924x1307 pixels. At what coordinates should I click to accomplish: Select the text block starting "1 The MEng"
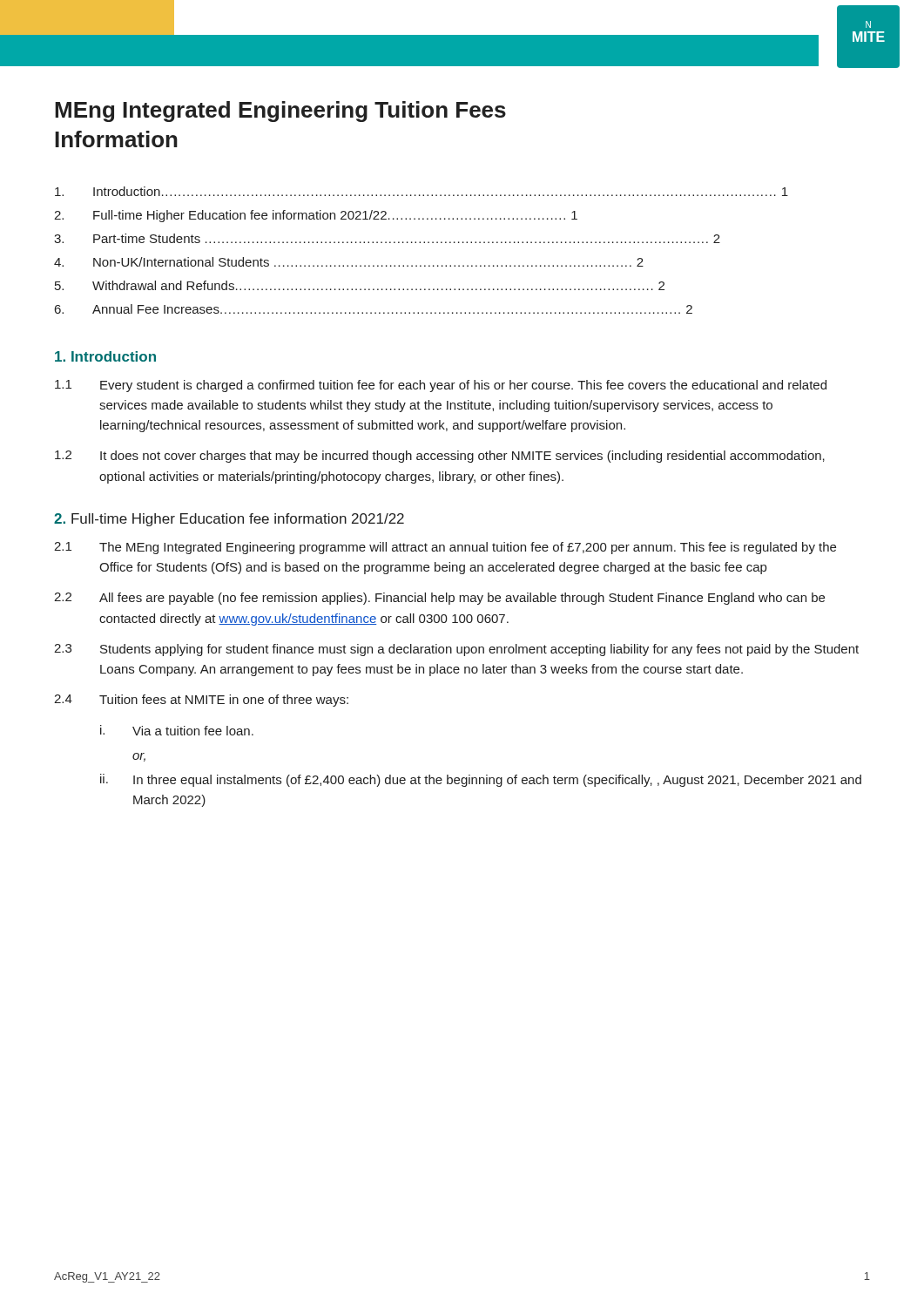[x=462, y=557]
